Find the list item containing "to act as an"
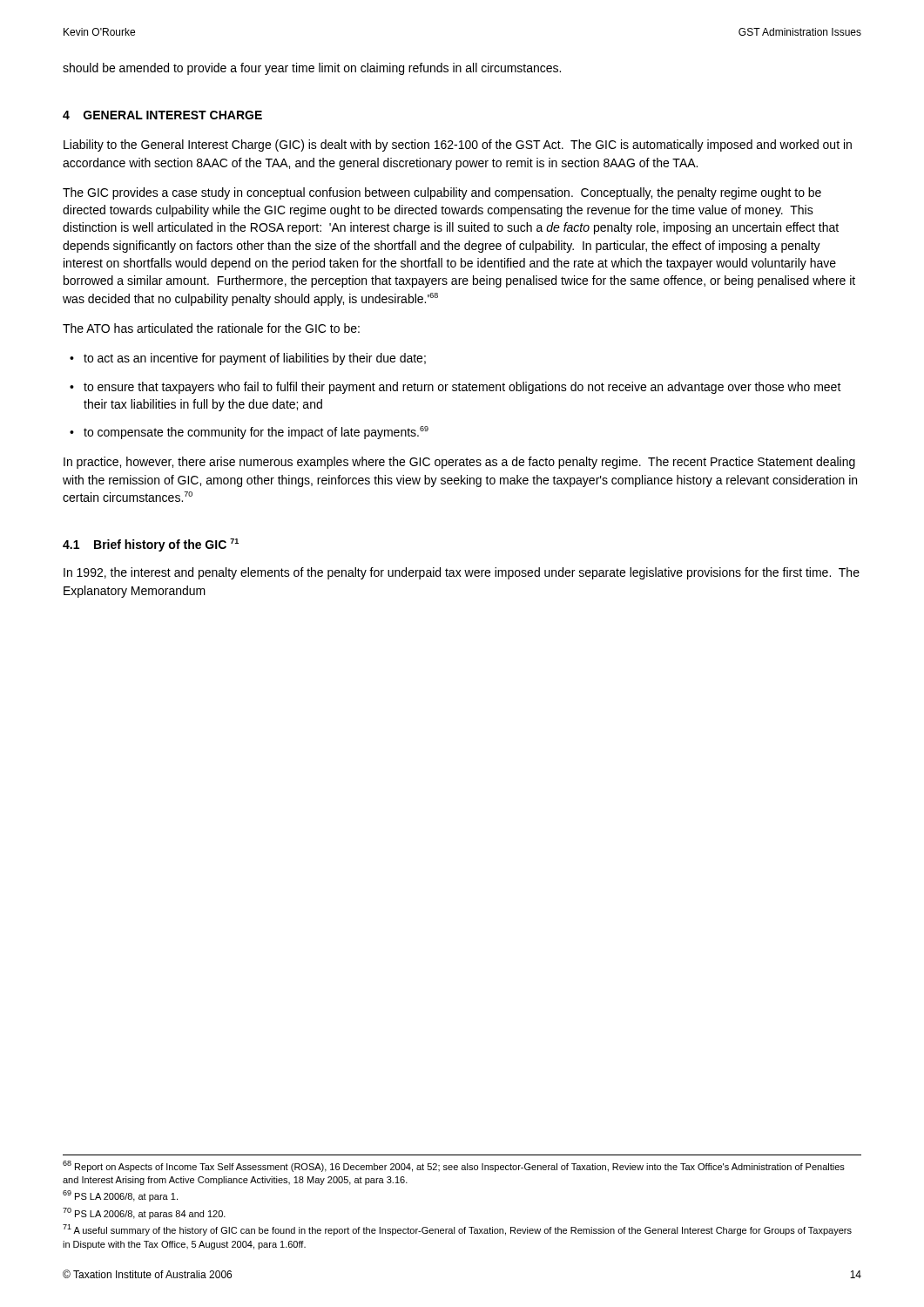924x1307 pixels. point(248,359)
